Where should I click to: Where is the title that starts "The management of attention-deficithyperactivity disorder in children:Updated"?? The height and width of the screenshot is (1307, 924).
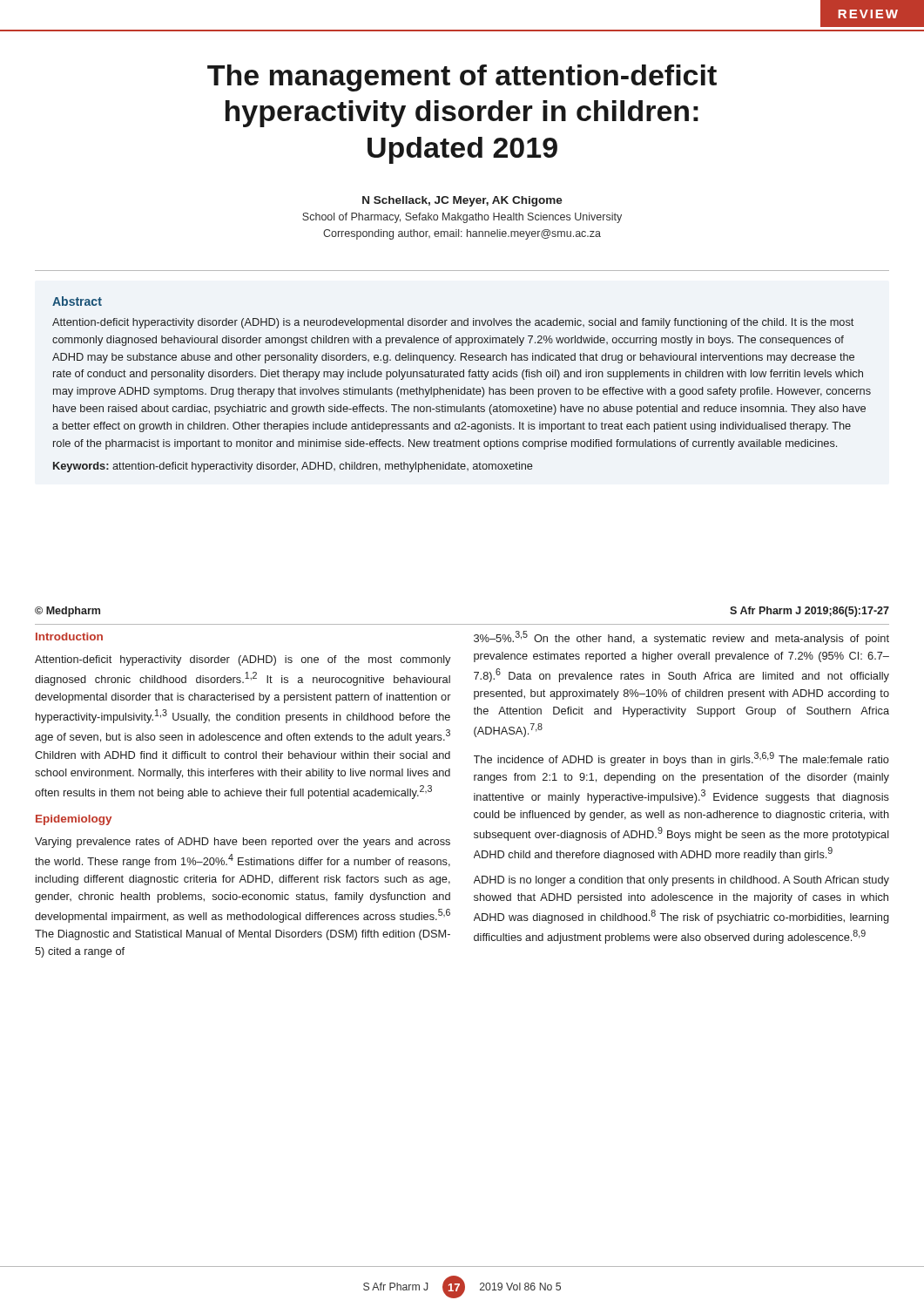pos(462,112)
